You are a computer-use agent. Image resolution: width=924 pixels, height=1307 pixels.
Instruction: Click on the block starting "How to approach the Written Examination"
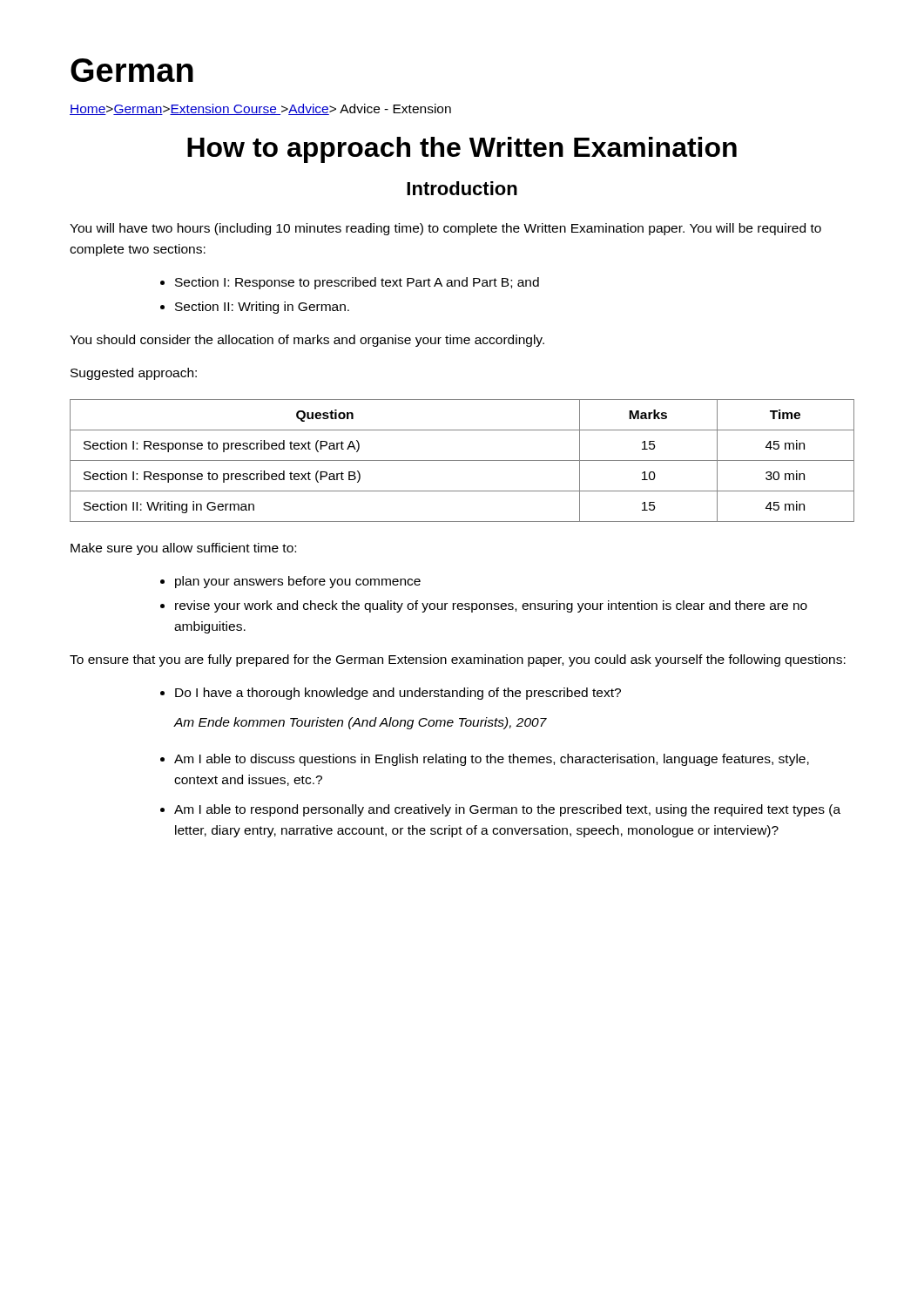click(462, 147)
